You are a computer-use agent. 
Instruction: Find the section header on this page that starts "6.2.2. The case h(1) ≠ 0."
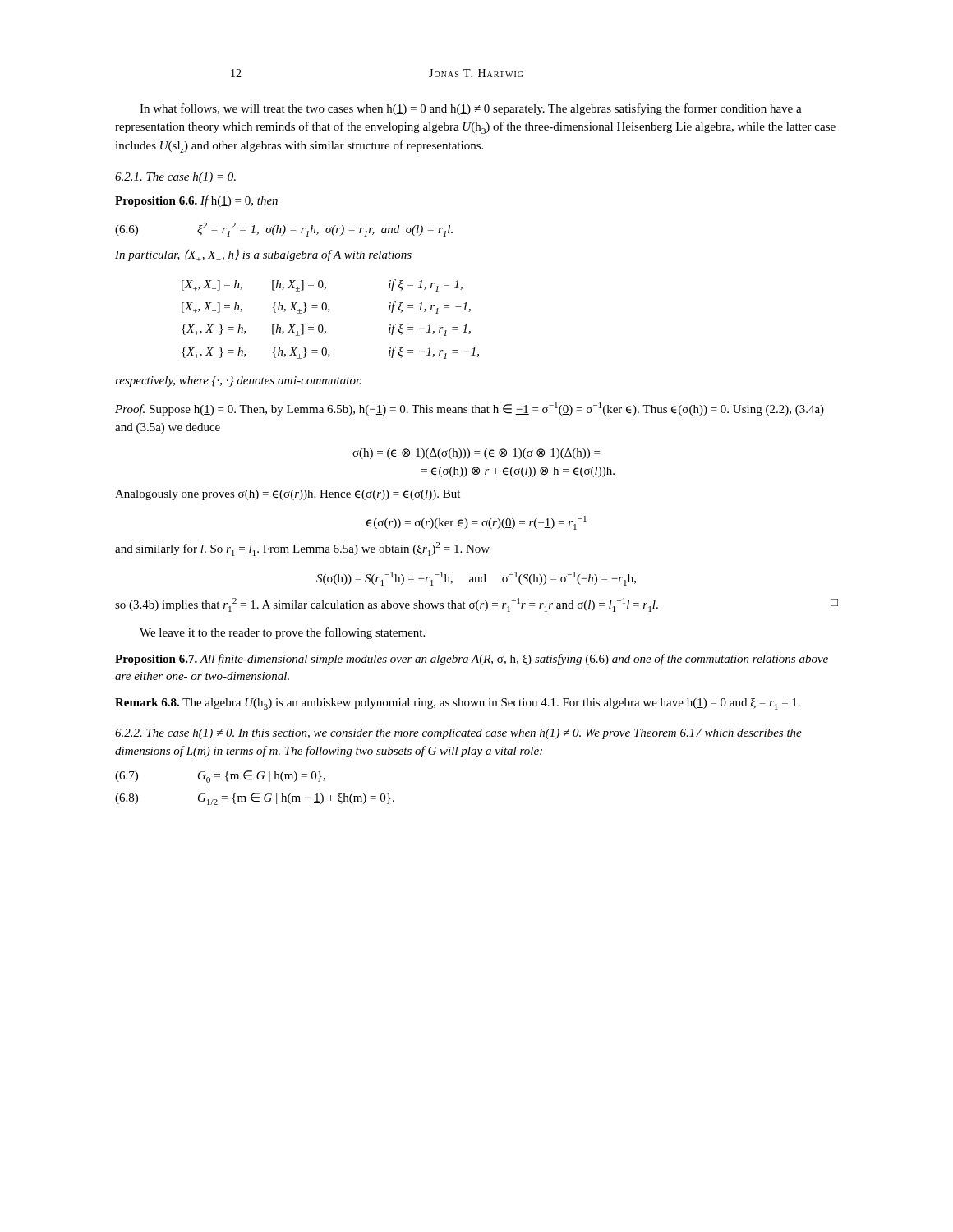(x=476, y=743)
